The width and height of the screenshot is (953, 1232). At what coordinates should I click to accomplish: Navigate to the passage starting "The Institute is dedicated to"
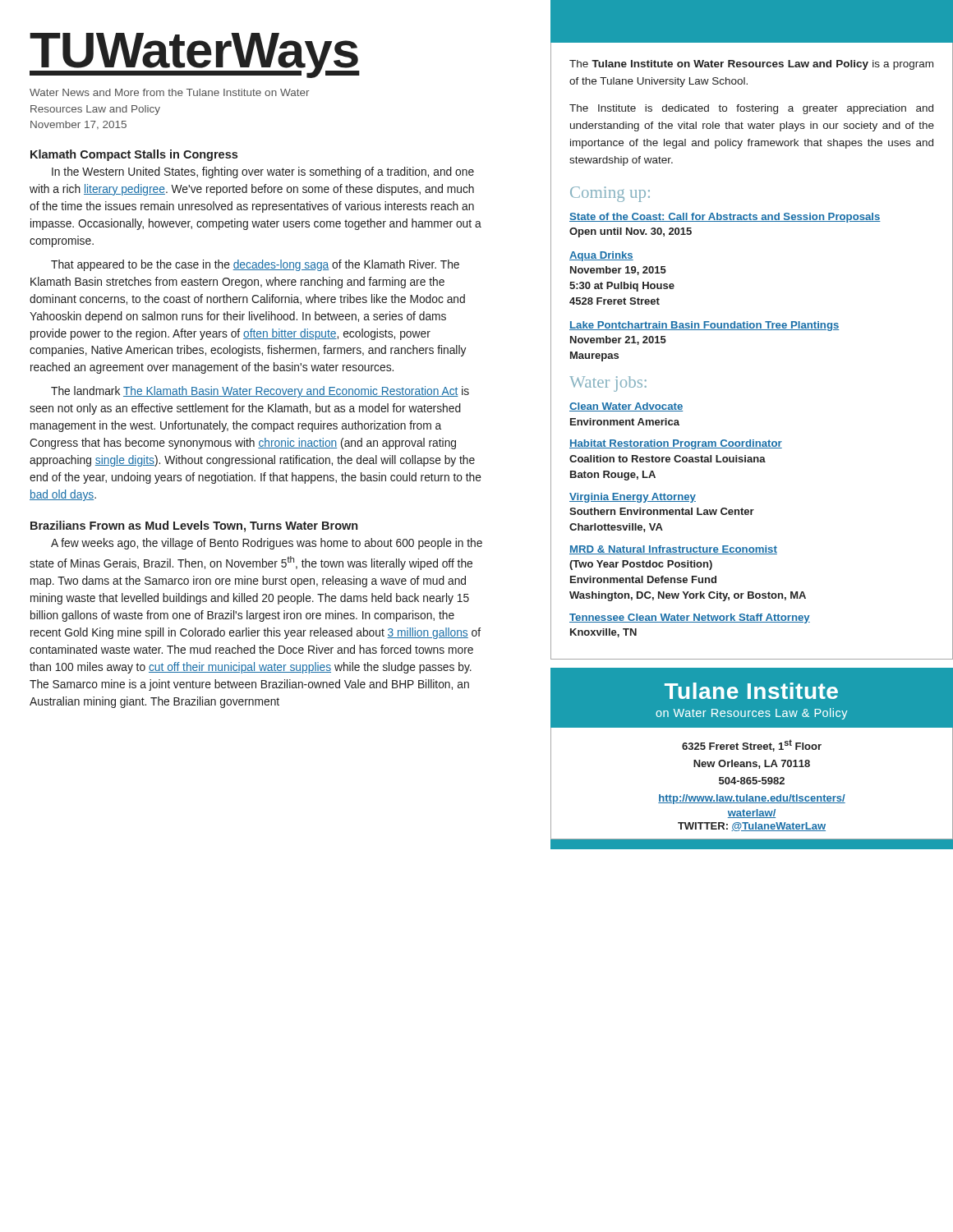(752, 134)
